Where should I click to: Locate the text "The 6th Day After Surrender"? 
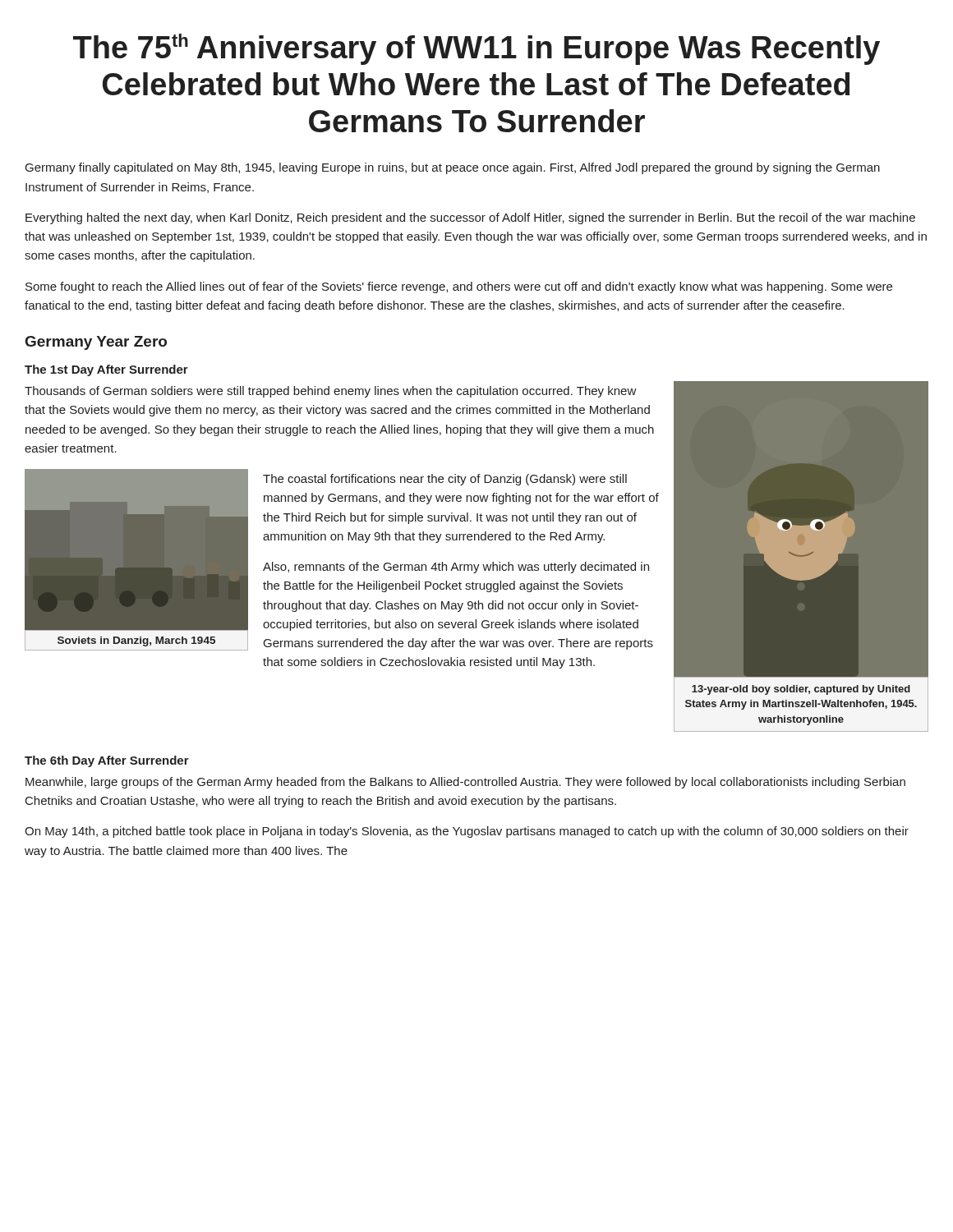(107, 761)
